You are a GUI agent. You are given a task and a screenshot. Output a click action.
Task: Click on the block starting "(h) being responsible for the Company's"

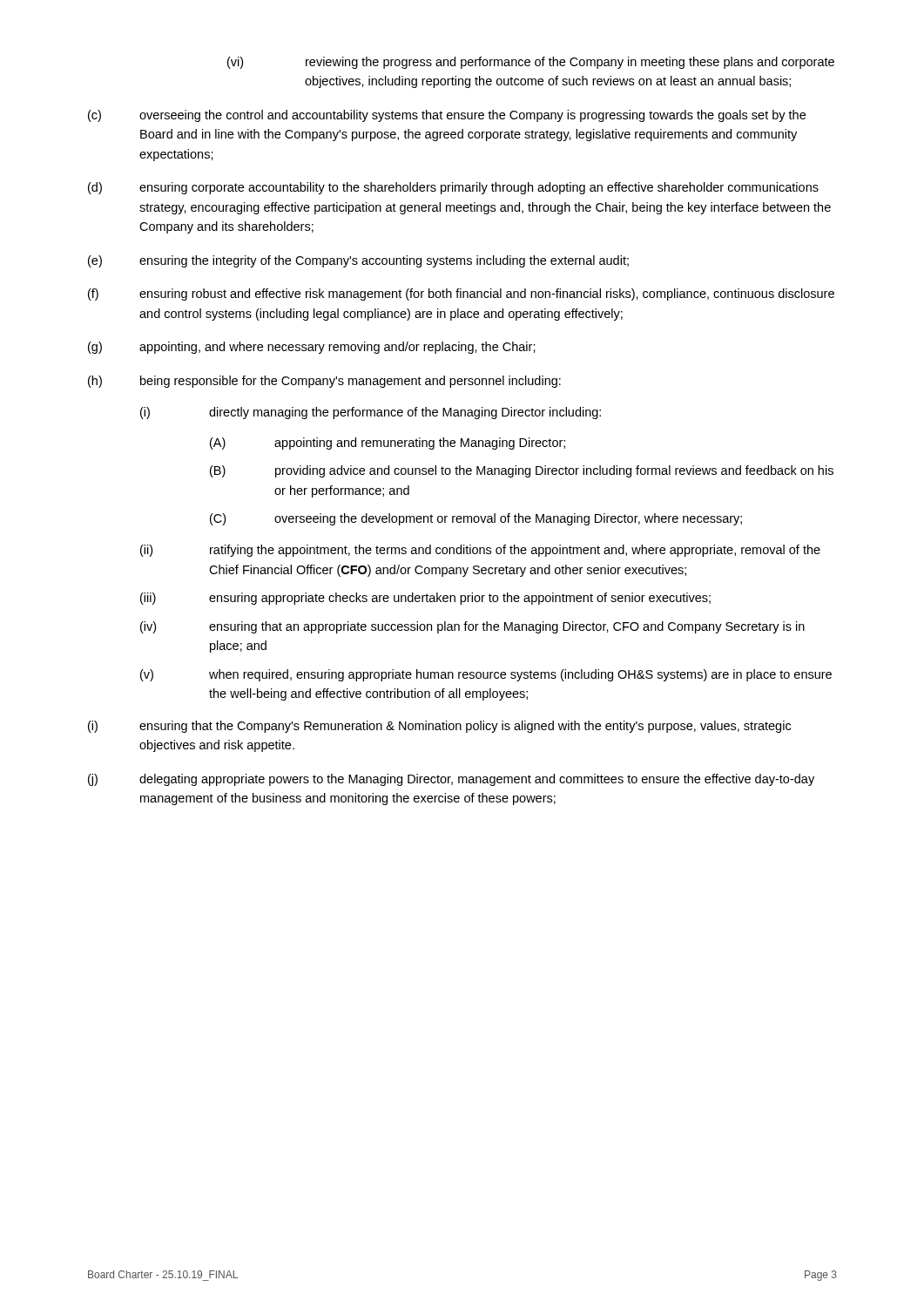[x=462, y=539]
